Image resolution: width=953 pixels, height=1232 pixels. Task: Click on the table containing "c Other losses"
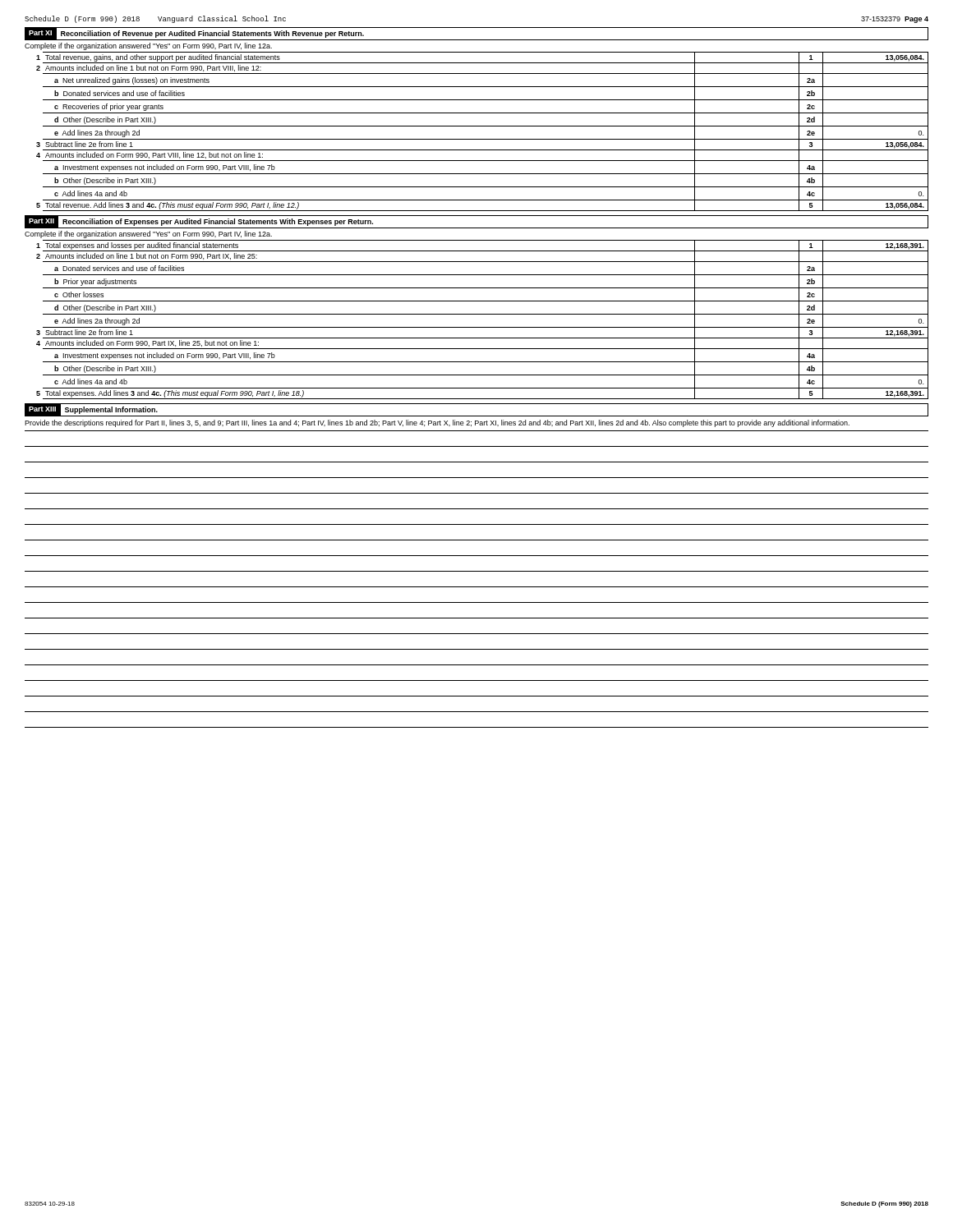[476, 320]
